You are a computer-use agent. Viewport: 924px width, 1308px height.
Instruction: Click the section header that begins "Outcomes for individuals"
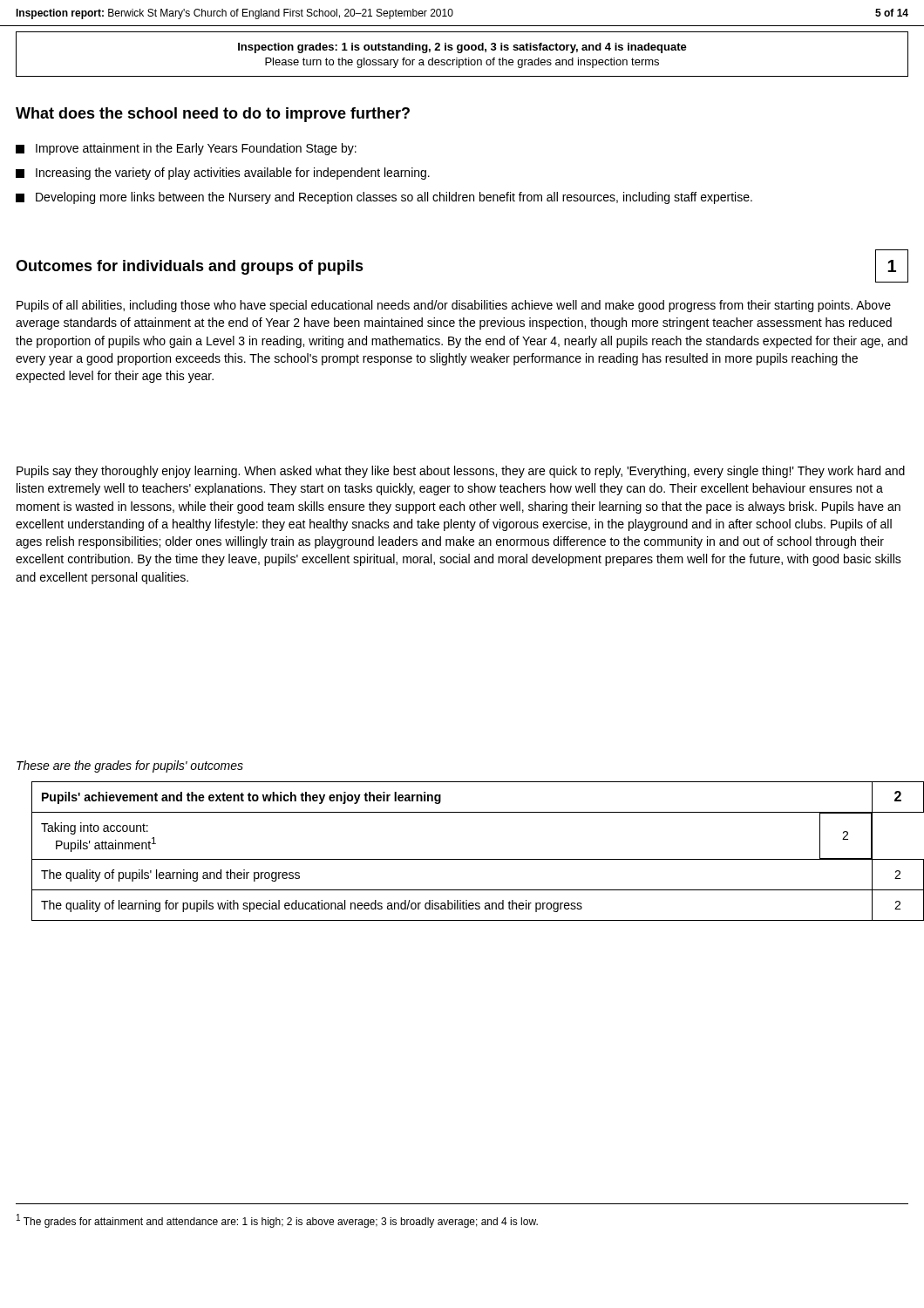pos(190,266)
